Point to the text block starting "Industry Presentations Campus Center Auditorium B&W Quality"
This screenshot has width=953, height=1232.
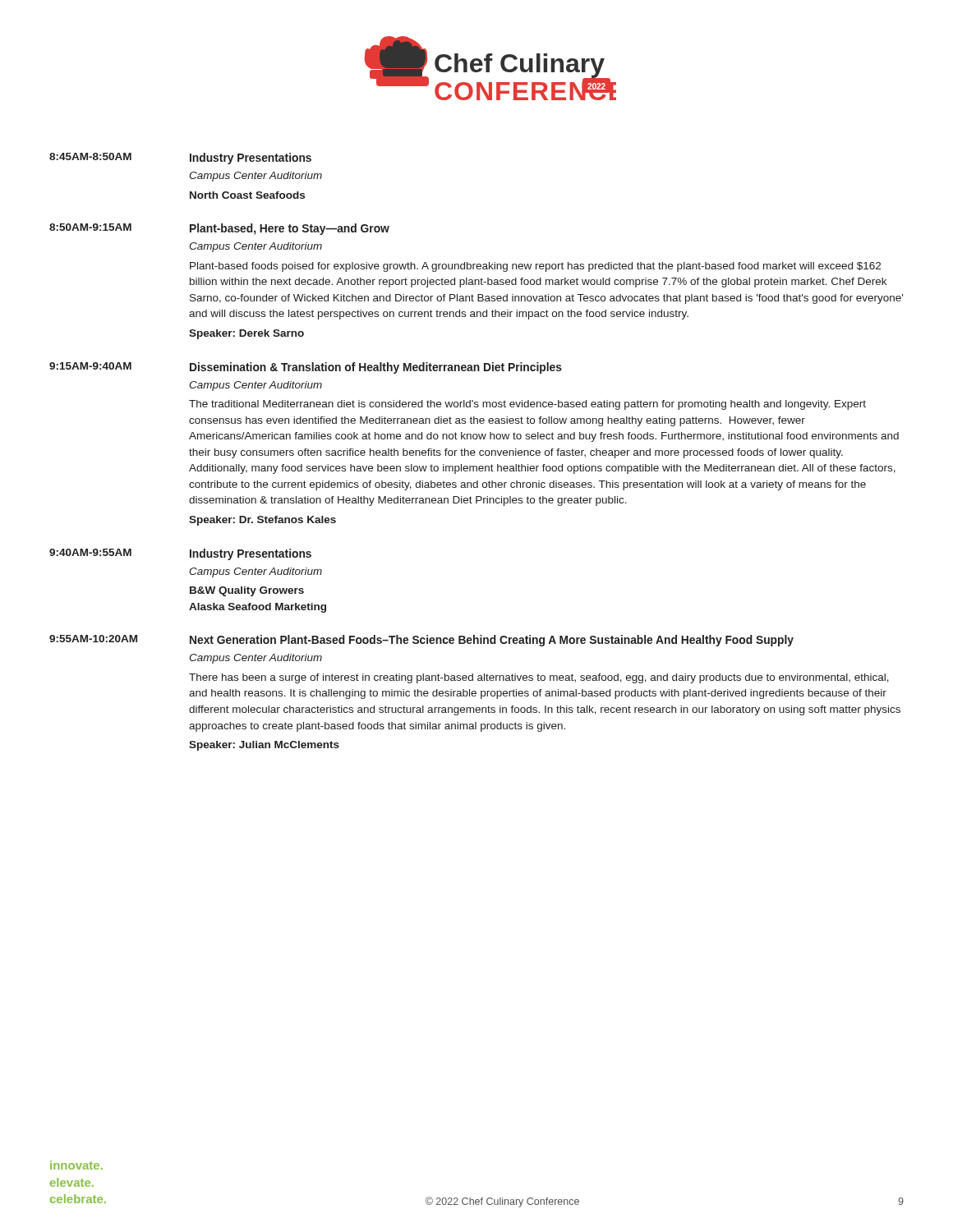(251, 554)
